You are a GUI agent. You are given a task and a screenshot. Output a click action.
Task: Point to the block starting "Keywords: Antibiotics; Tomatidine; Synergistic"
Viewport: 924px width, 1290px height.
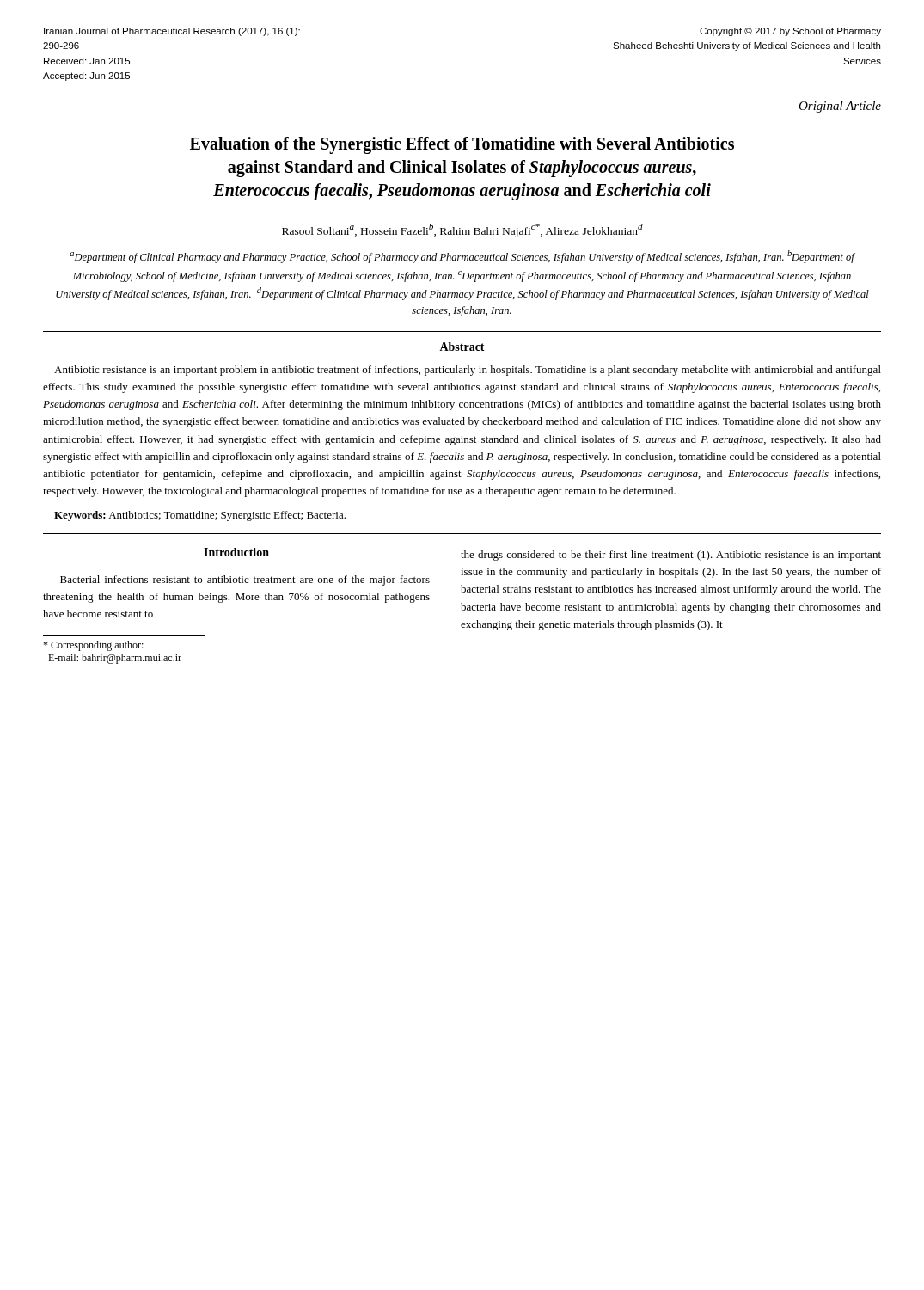tap(195, 515)
